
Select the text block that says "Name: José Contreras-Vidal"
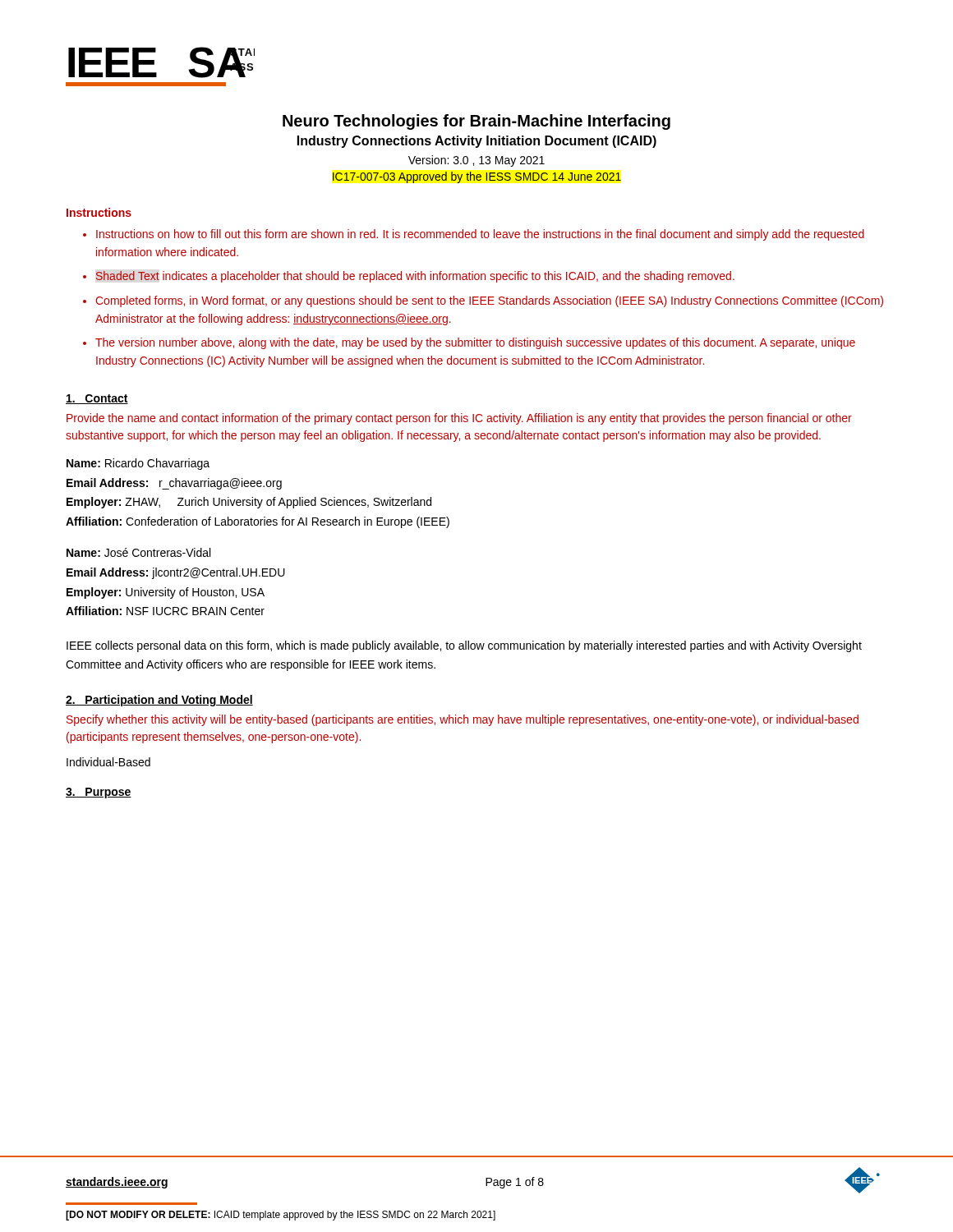(176, 582)
